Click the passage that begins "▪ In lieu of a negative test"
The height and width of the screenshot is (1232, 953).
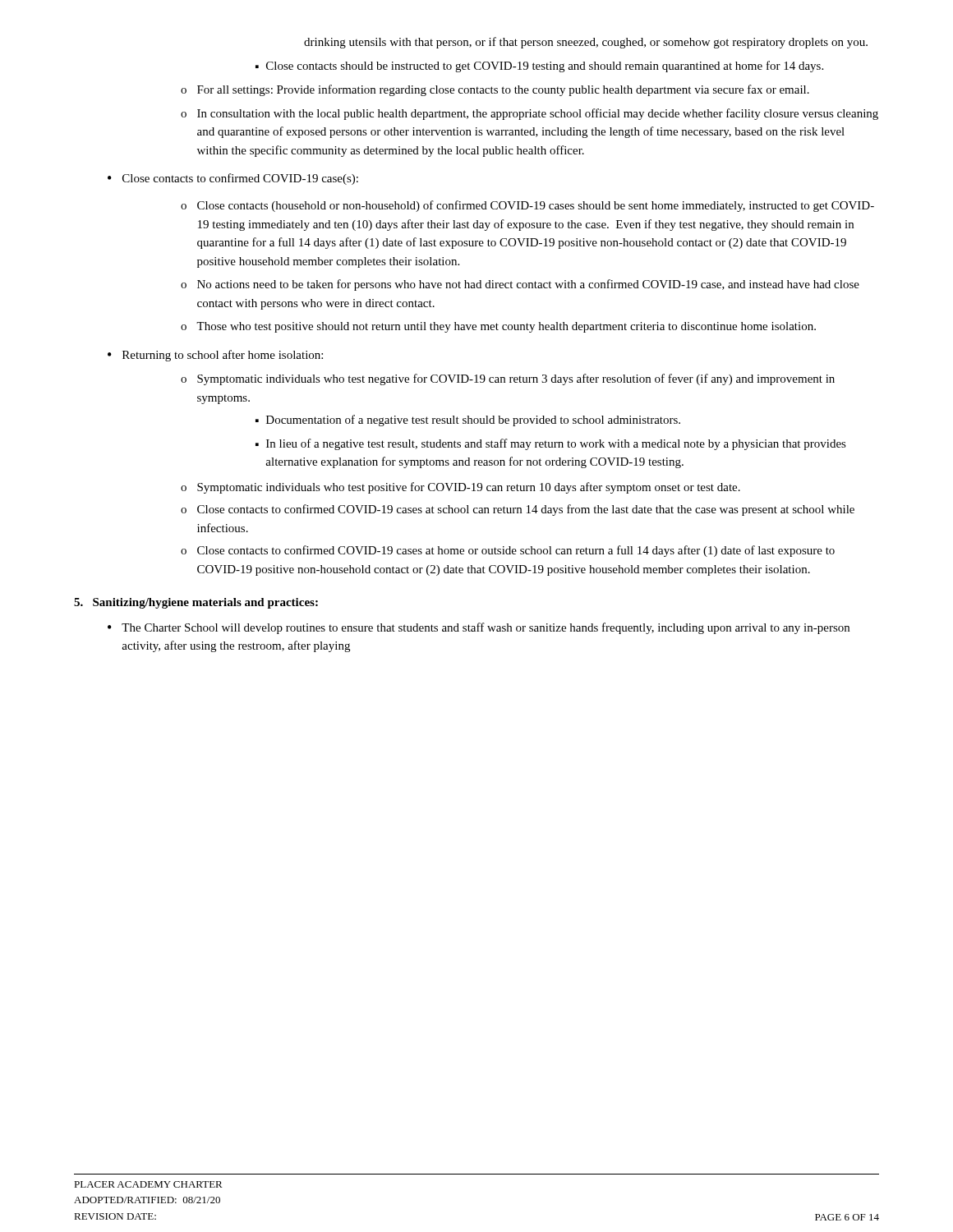(567, 453)
